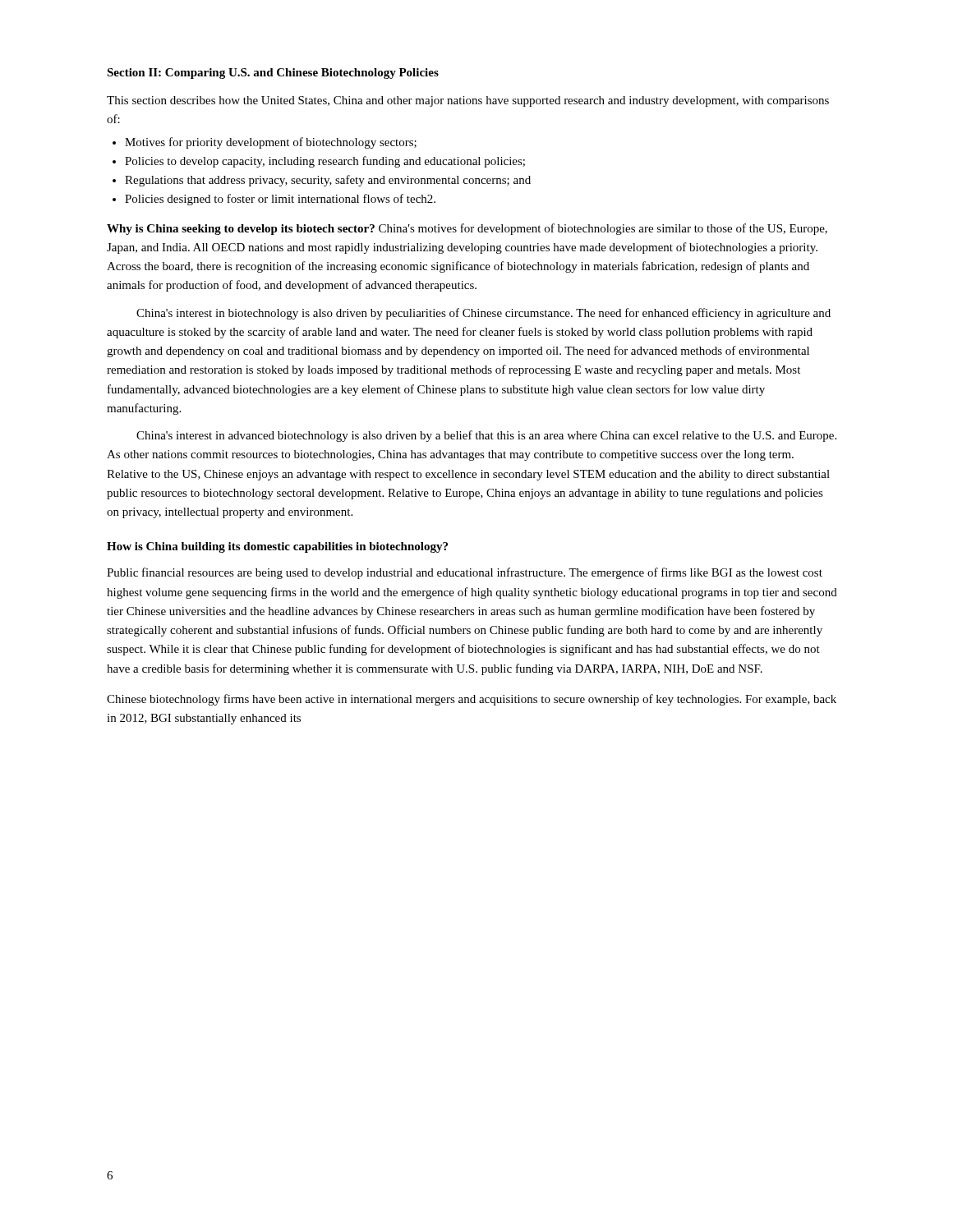This screenshot has width=953, height=1232.
Task: Navigate to the block starting "How is China building its"
Action: 278,546
